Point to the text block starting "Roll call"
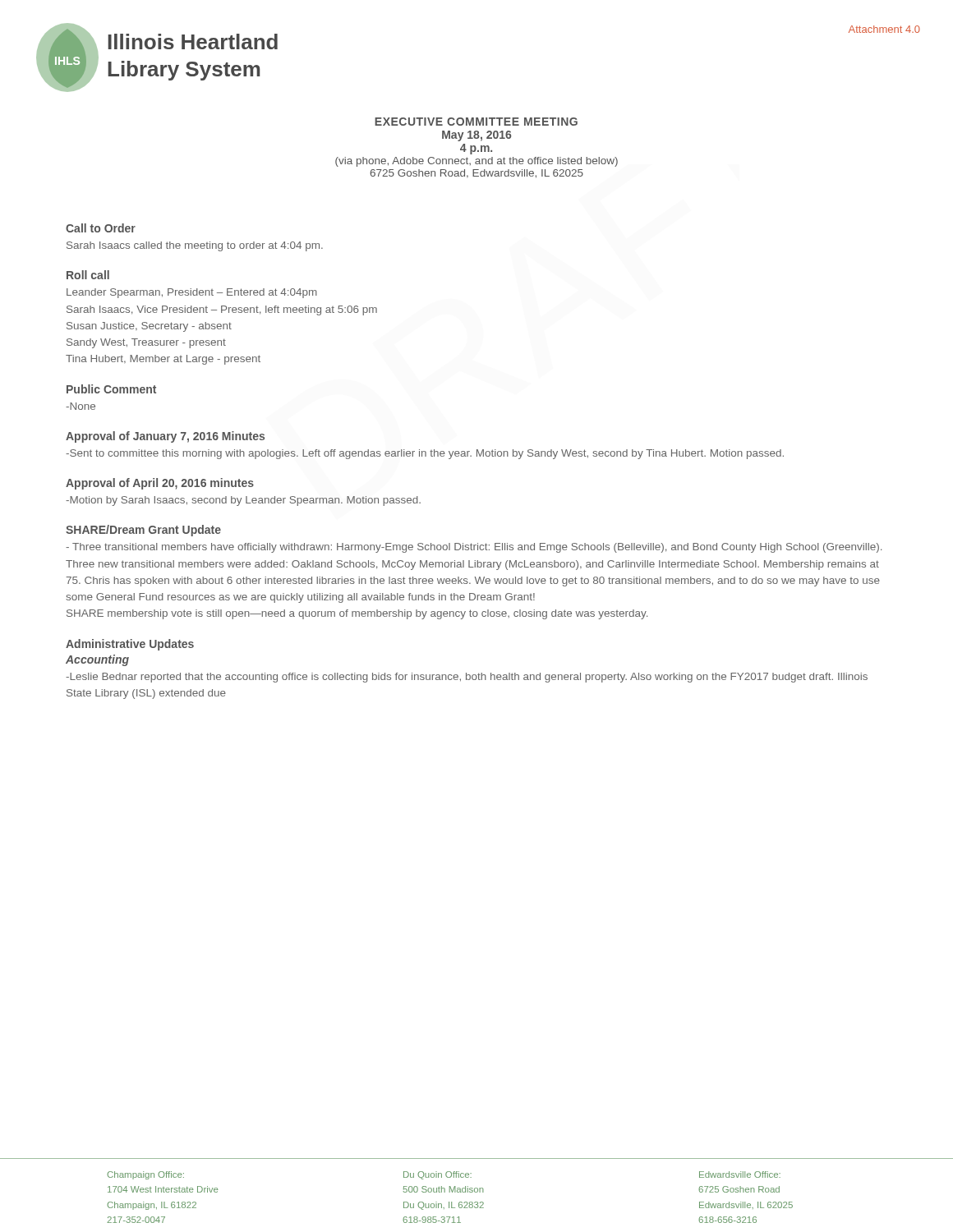 88,275
